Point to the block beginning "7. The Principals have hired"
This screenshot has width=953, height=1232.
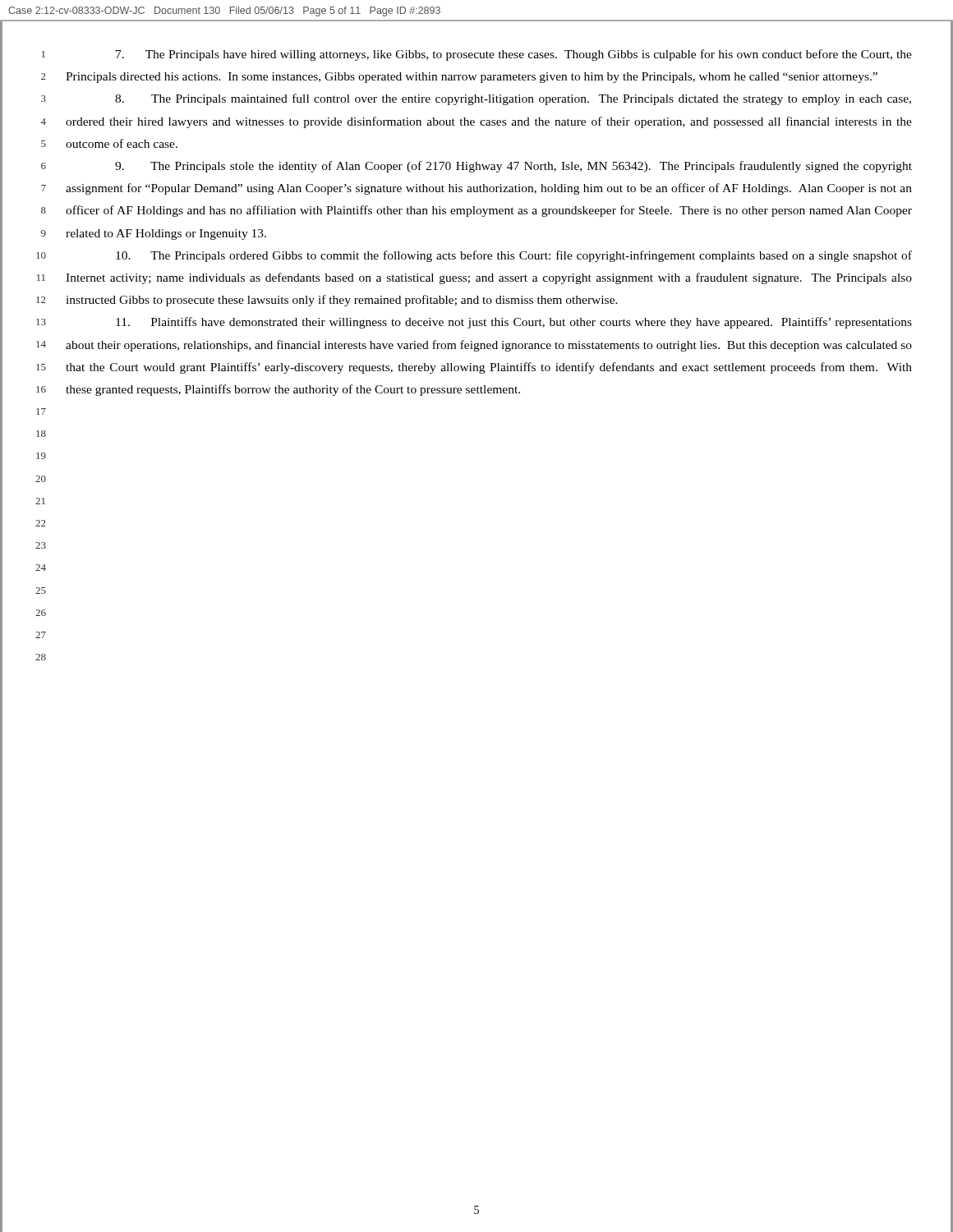tap(489, 65)
